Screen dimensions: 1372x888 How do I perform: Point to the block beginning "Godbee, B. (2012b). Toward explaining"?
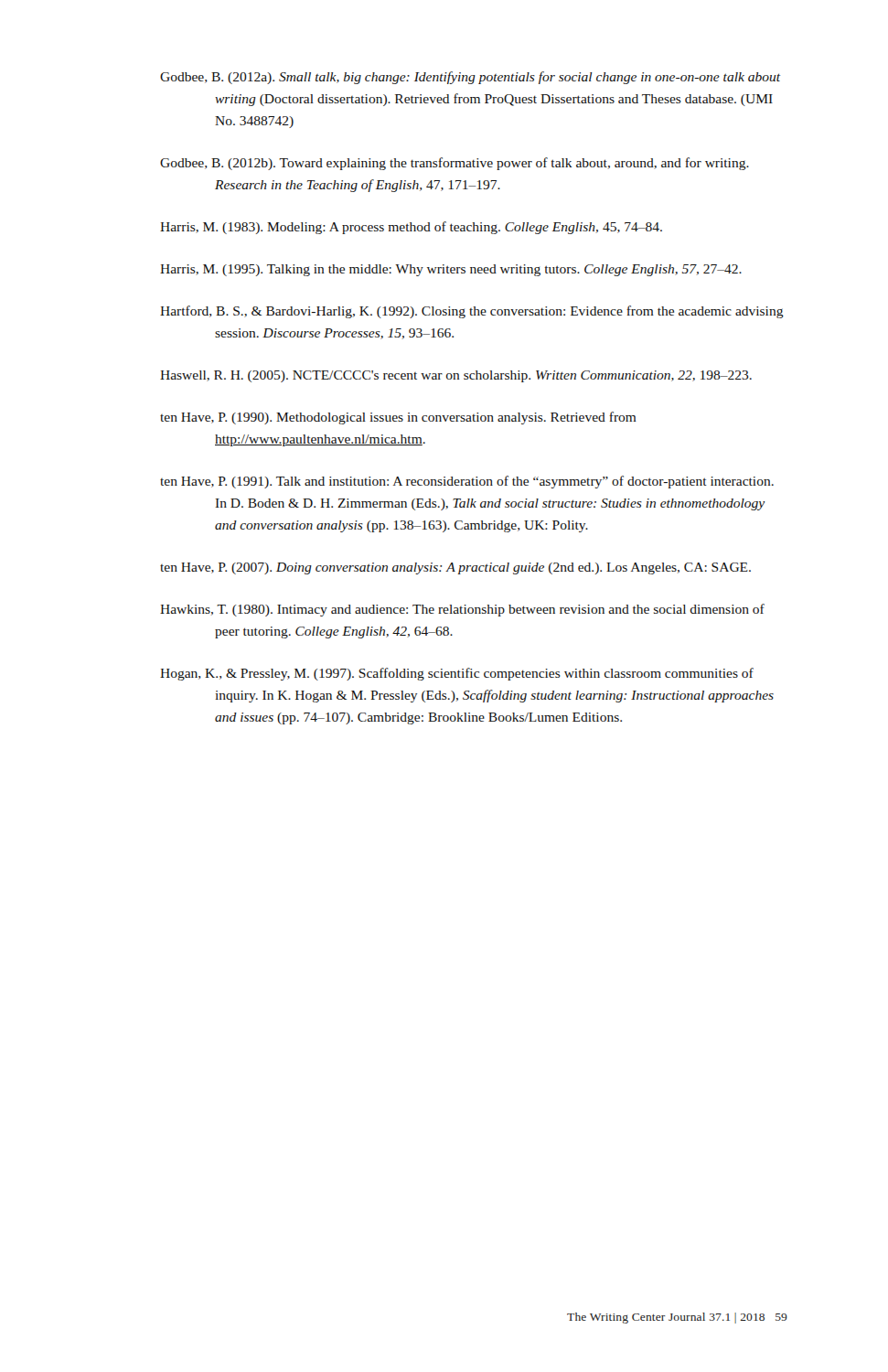click(x=455, y=173)
